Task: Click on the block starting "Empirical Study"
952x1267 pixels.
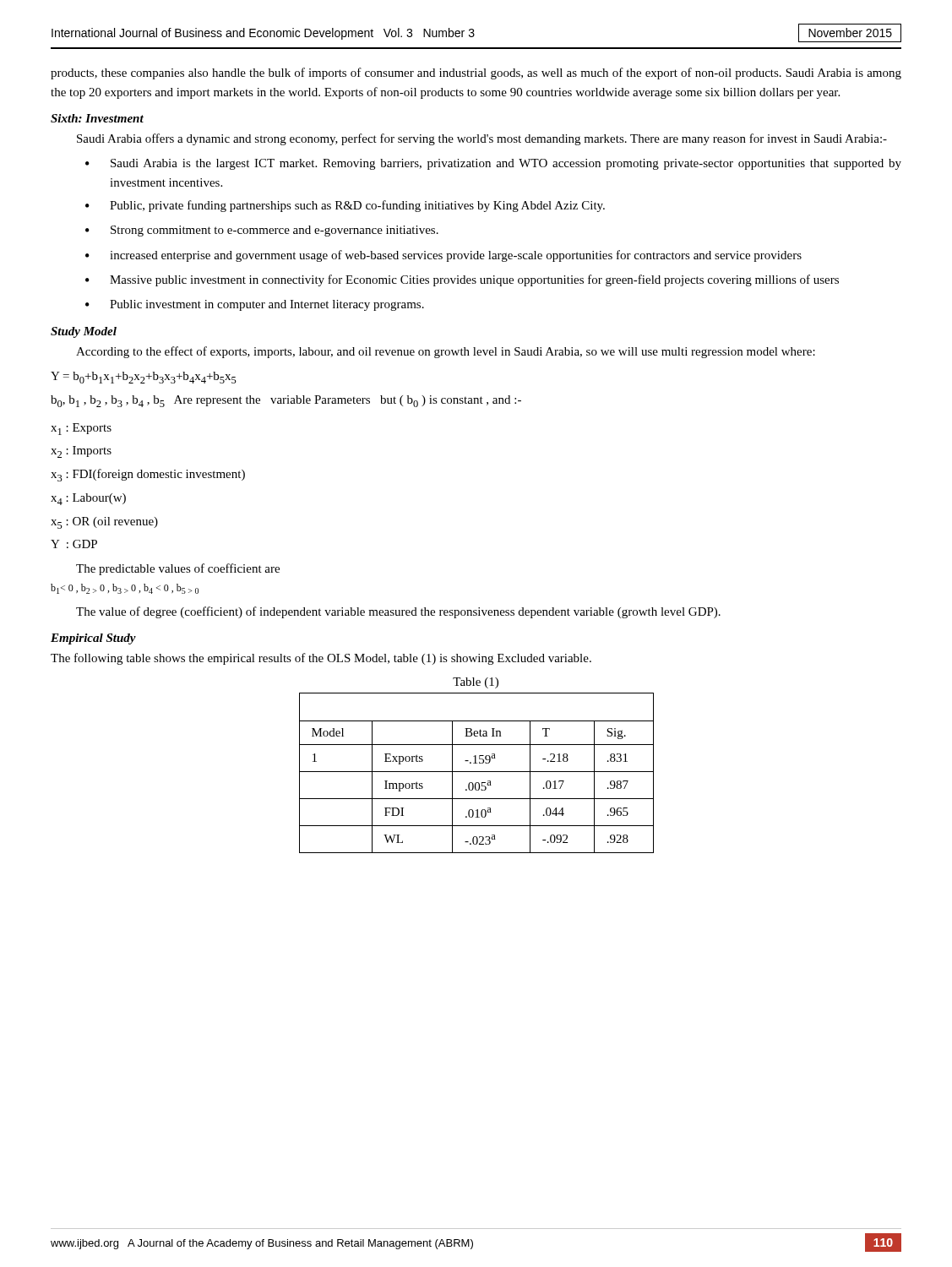Action: click(93, 637)
